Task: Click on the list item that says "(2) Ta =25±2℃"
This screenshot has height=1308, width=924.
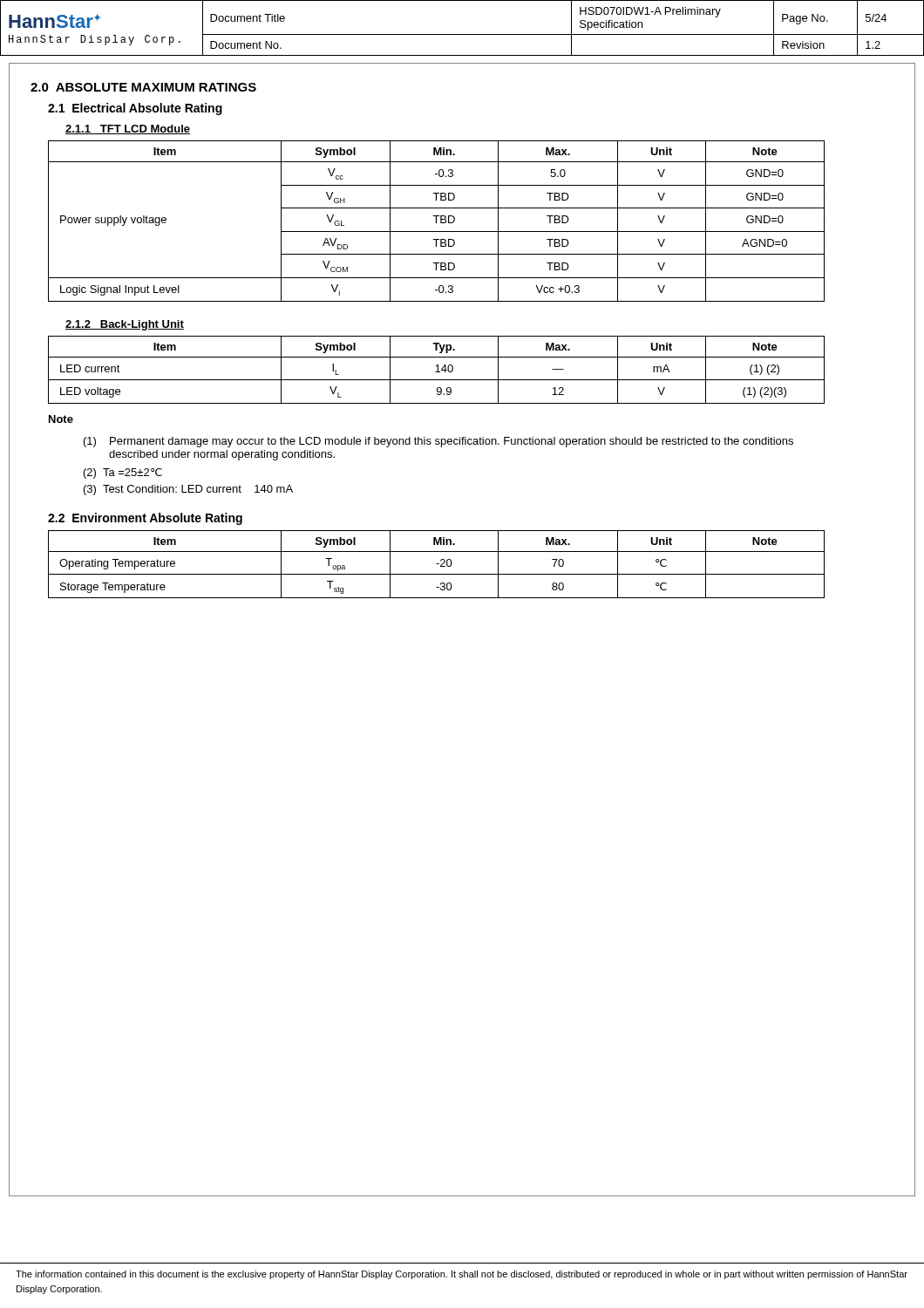Action: pyautogui.click(x=123, y=472)
